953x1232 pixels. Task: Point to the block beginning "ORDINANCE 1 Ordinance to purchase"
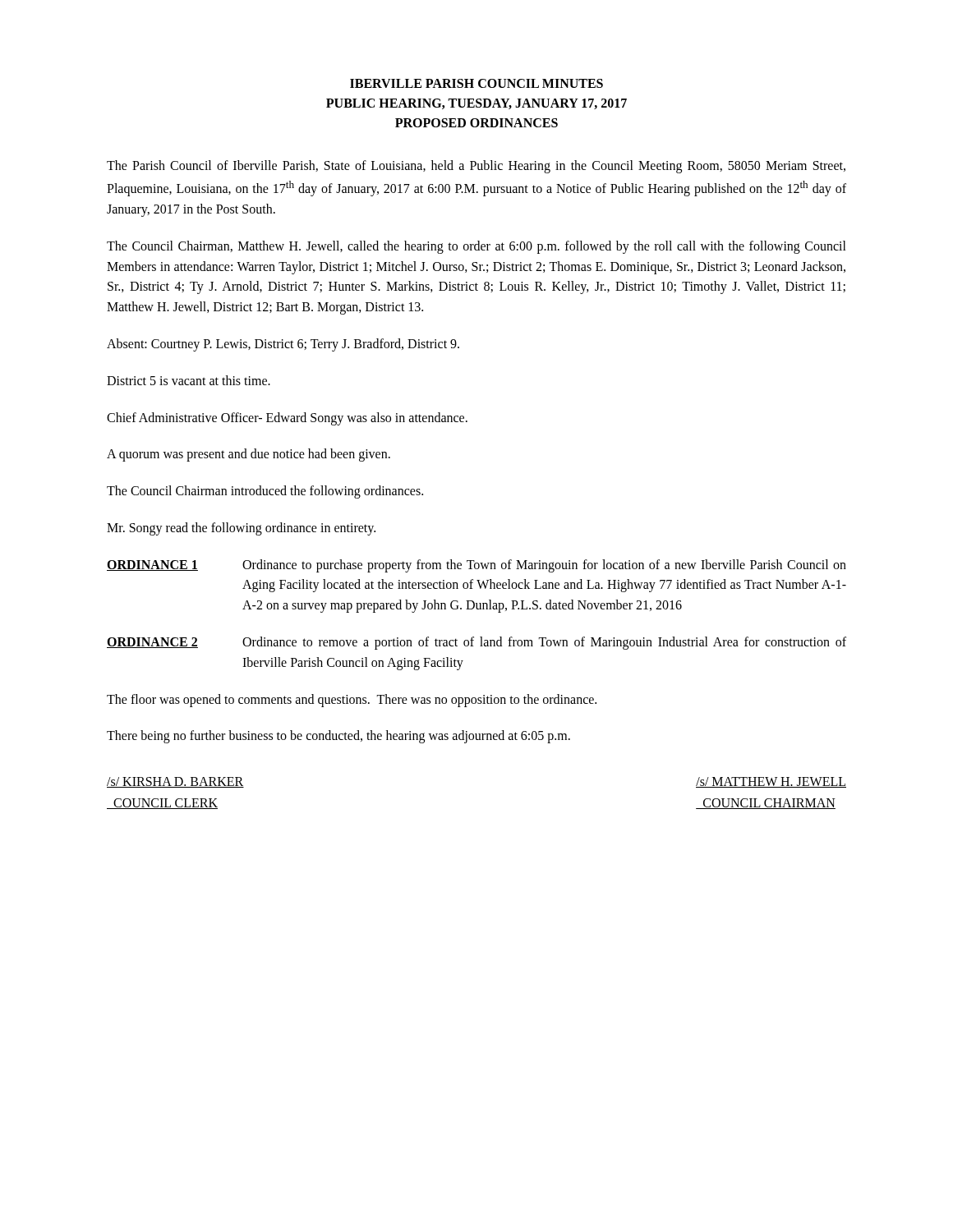click(x=476, y=586)
